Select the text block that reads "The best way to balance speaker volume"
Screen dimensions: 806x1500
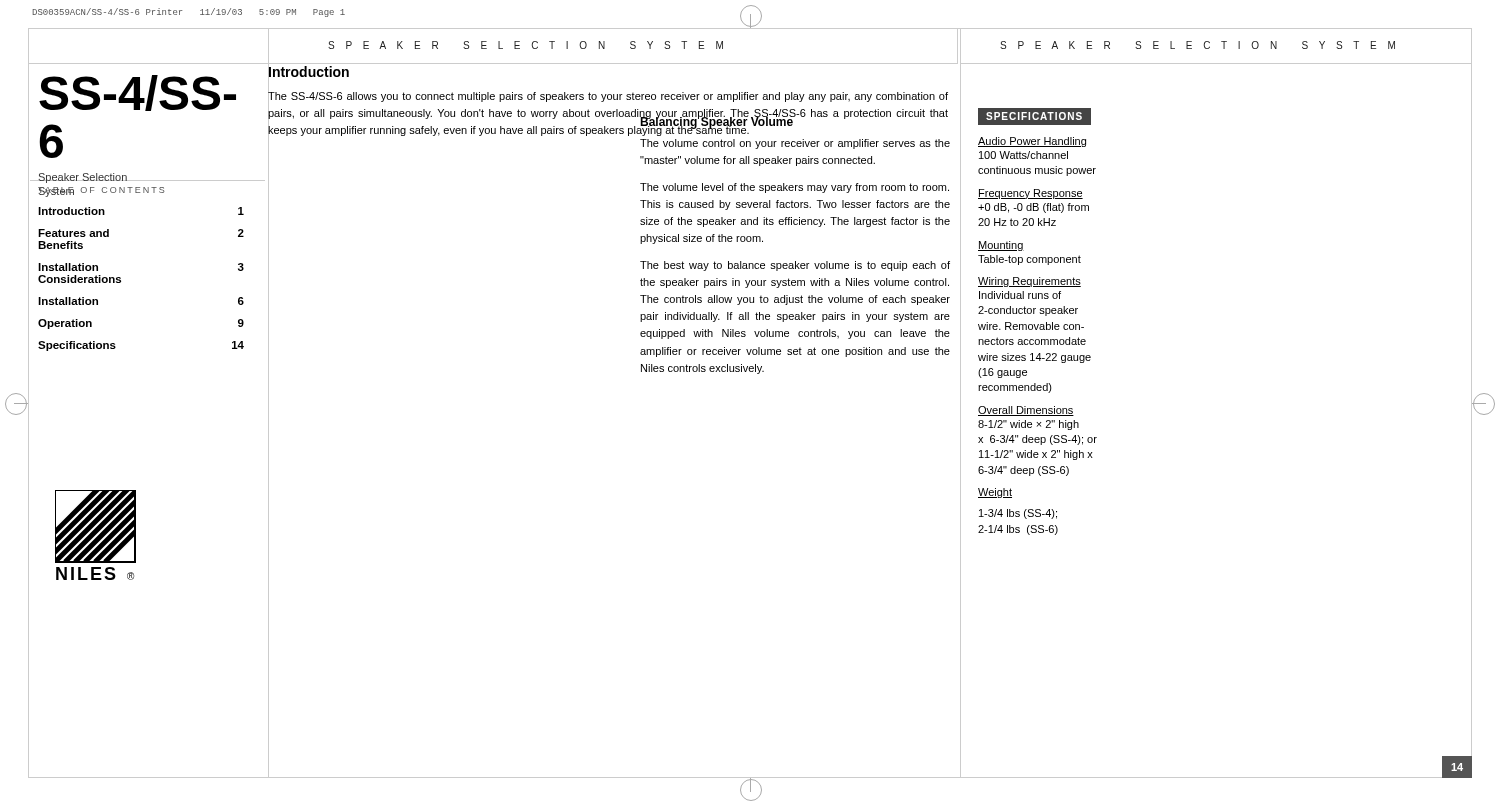coord(795,316)
